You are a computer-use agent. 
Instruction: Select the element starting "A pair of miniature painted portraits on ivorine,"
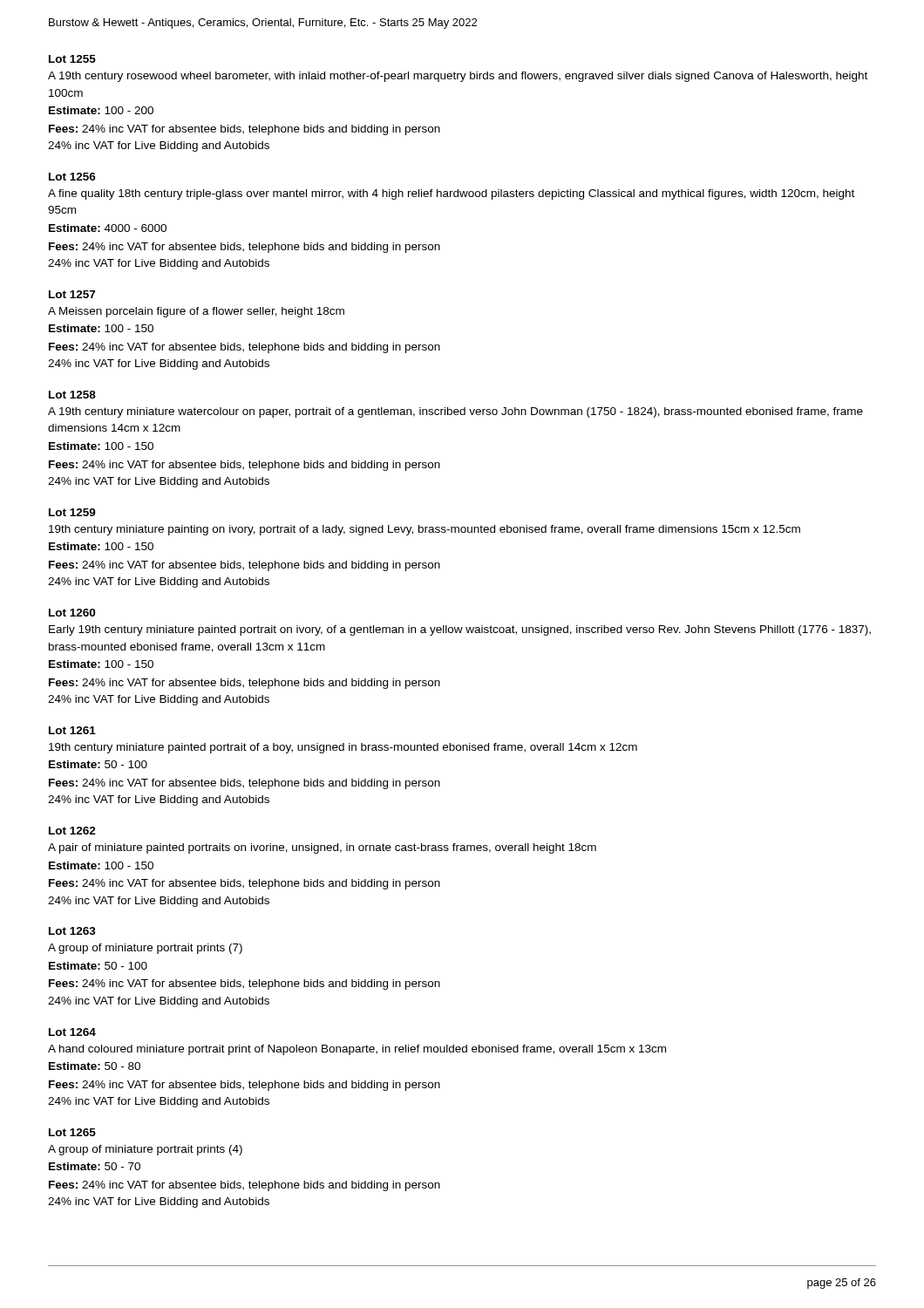pyautogui.click(x=322, y=848)
